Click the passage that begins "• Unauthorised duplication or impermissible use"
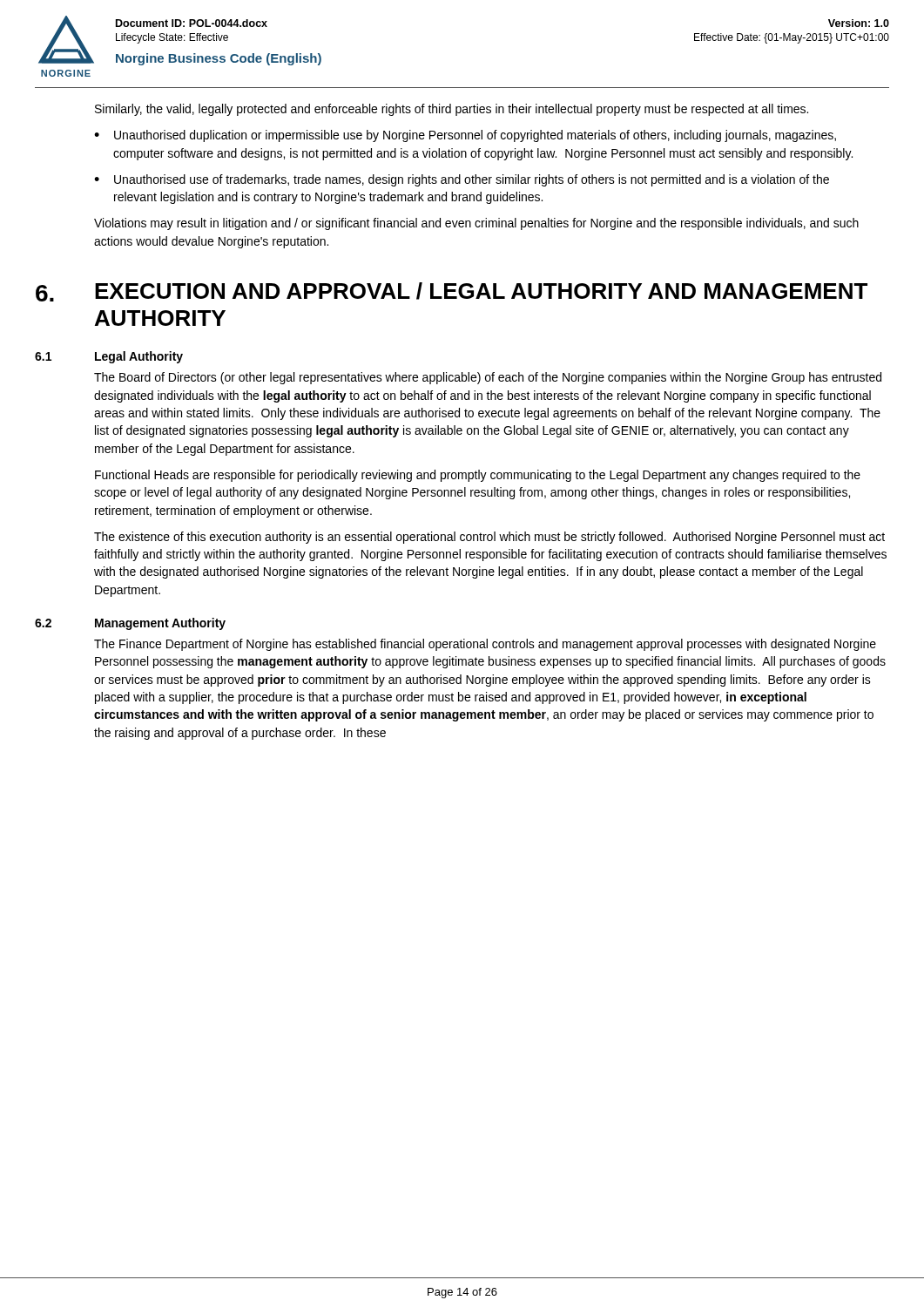This screenshot has width=924, height=1307. (x=484, y=144)
